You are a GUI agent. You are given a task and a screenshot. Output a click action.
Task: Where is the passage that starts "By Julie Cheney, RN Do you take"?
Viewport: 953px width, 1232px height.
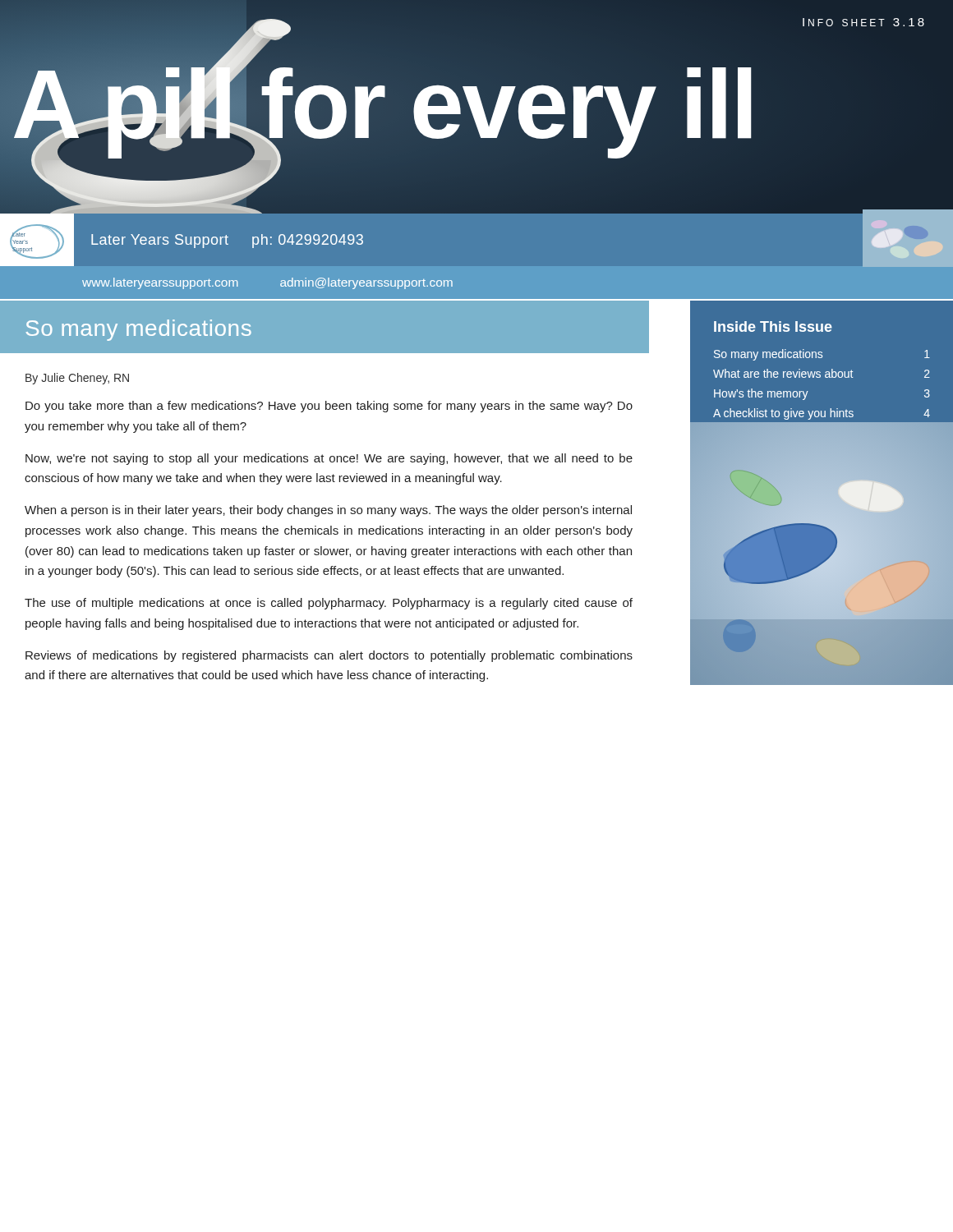pos(329,529)
